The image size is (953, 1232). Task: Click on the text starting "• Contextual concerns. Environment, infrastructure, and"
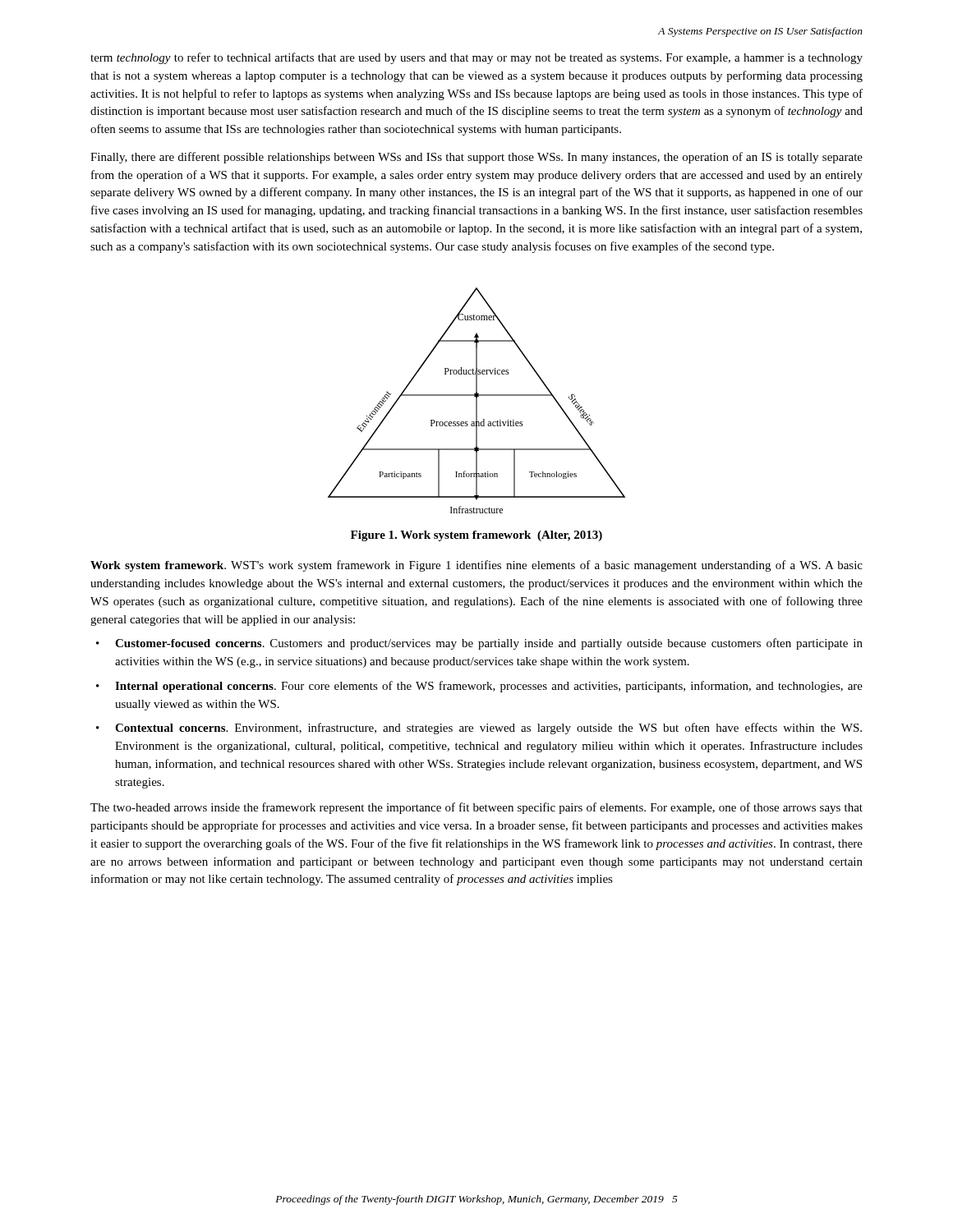tap(479, 754)
